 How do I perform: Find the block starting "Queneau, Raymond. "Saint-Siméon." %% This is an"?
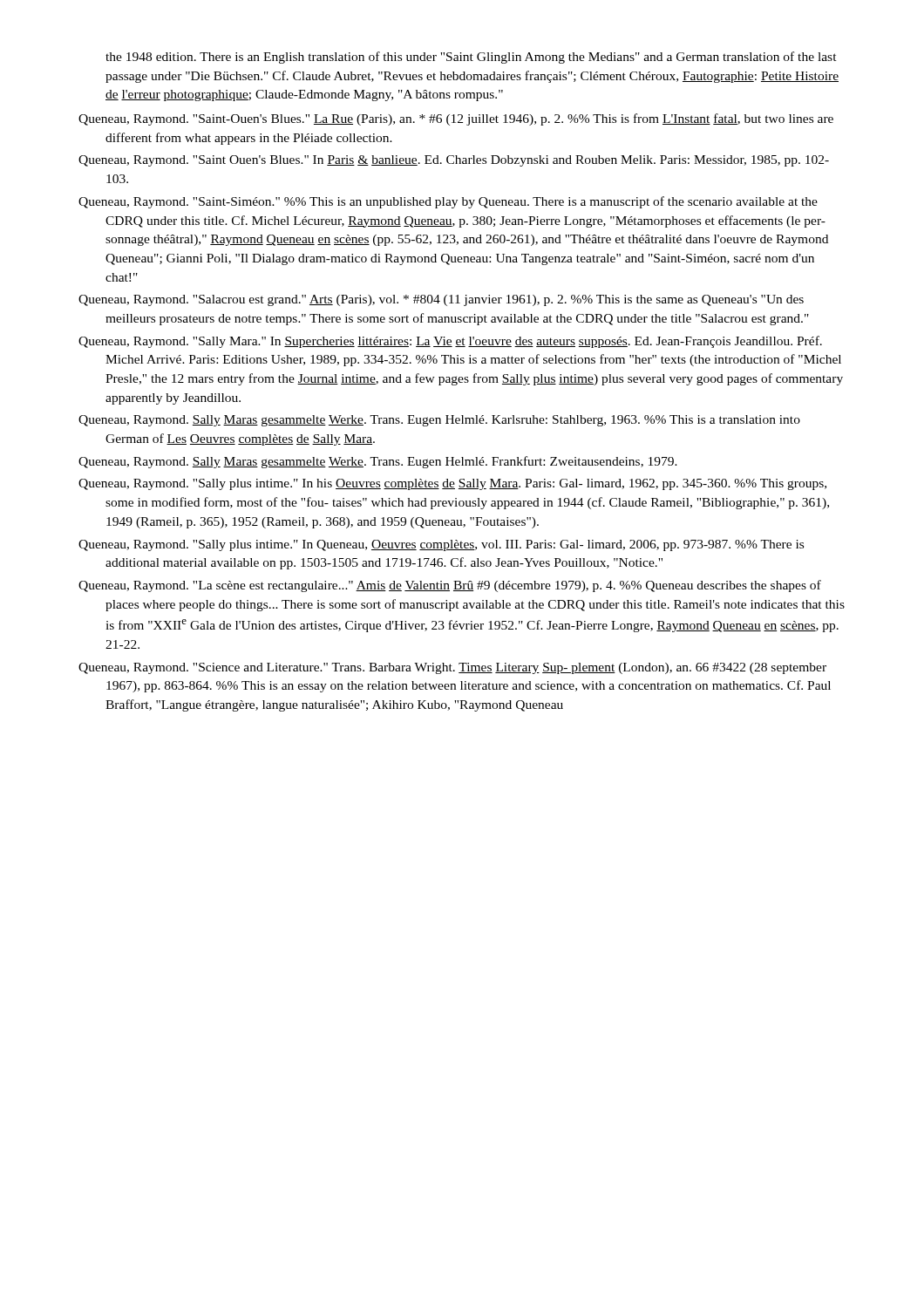453,239
